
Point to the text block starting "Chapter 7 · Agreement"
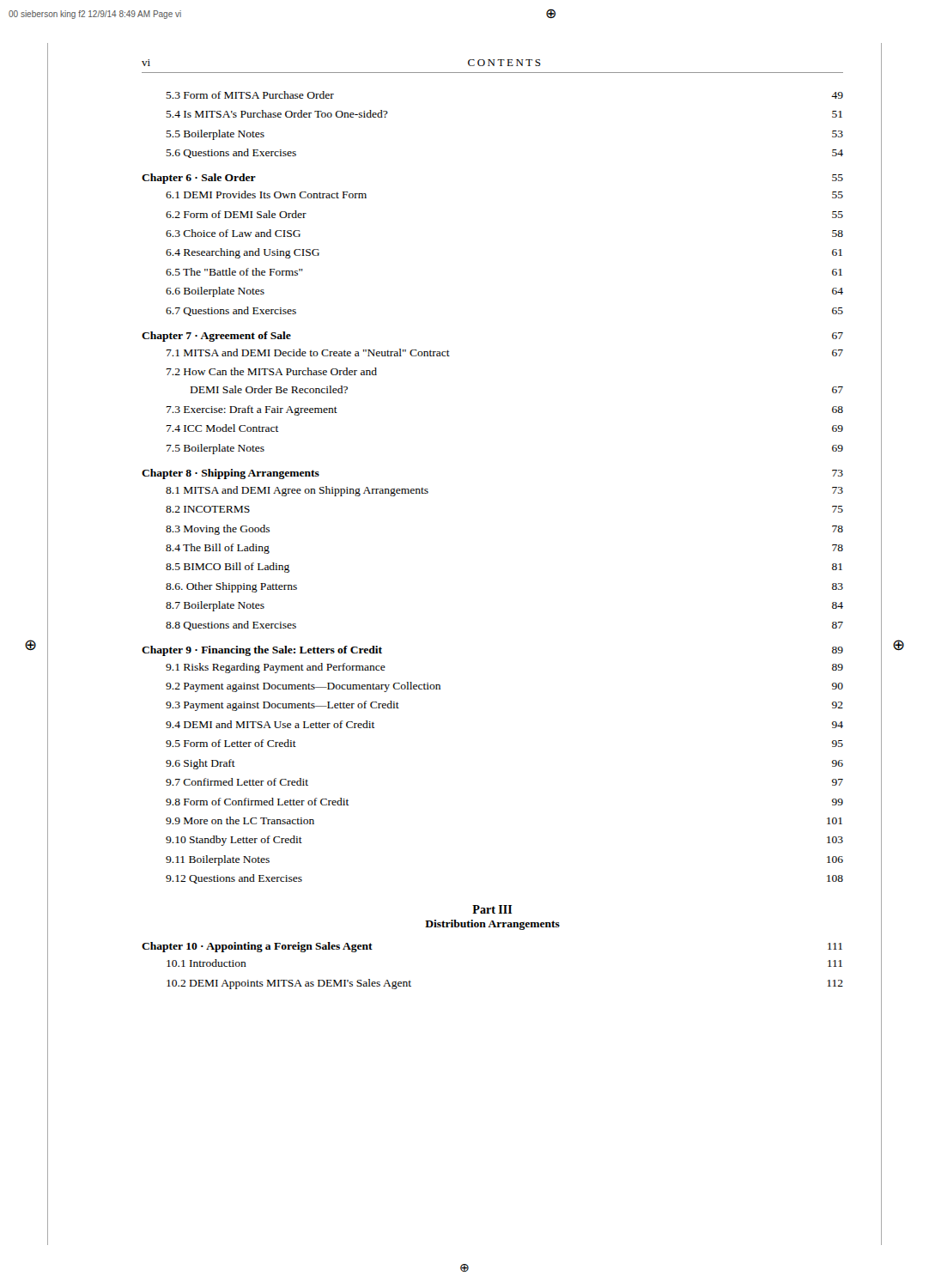click(227, 336)
